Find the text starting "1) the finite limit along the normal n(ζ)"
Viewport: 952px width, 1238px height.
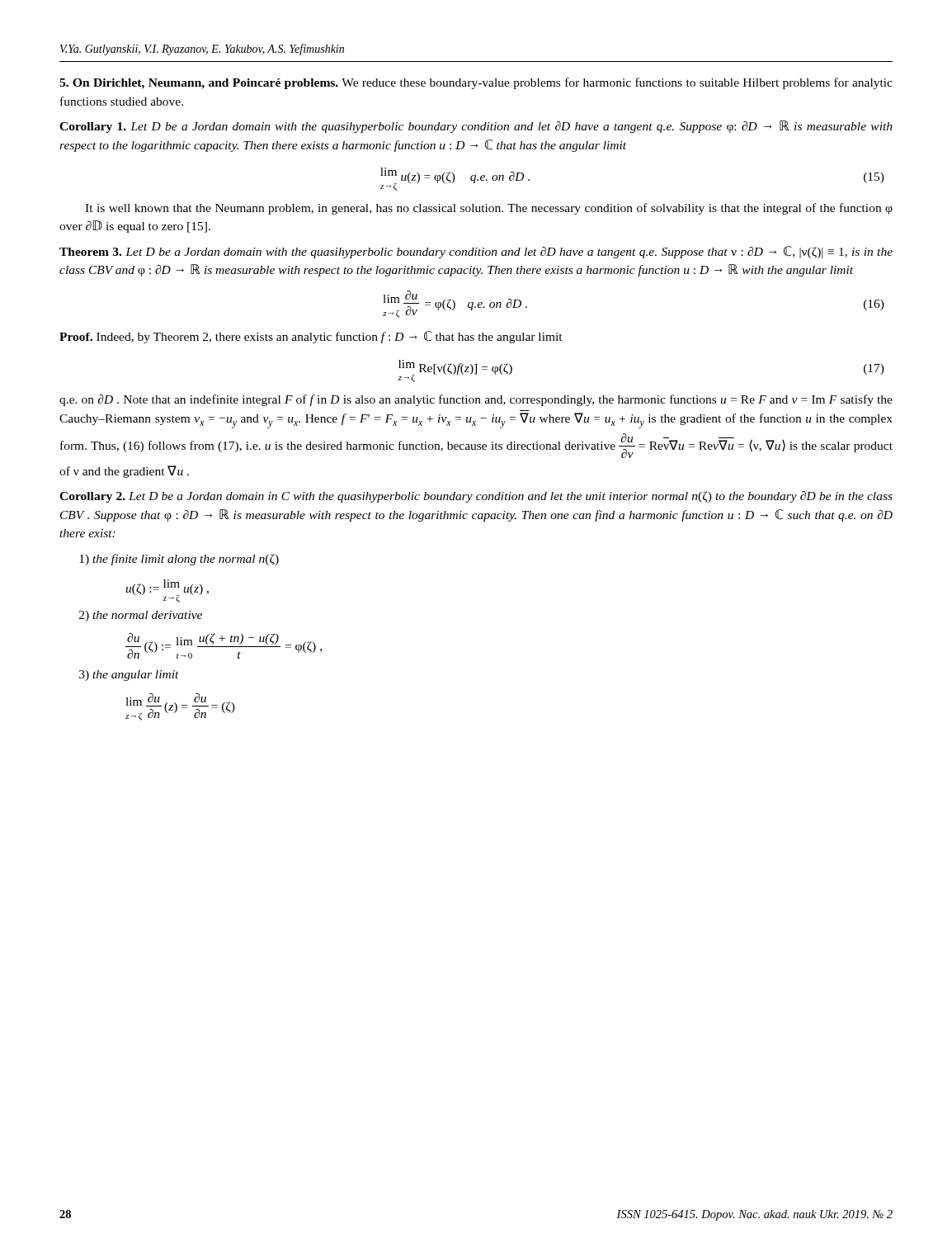[x=179, y=560]
